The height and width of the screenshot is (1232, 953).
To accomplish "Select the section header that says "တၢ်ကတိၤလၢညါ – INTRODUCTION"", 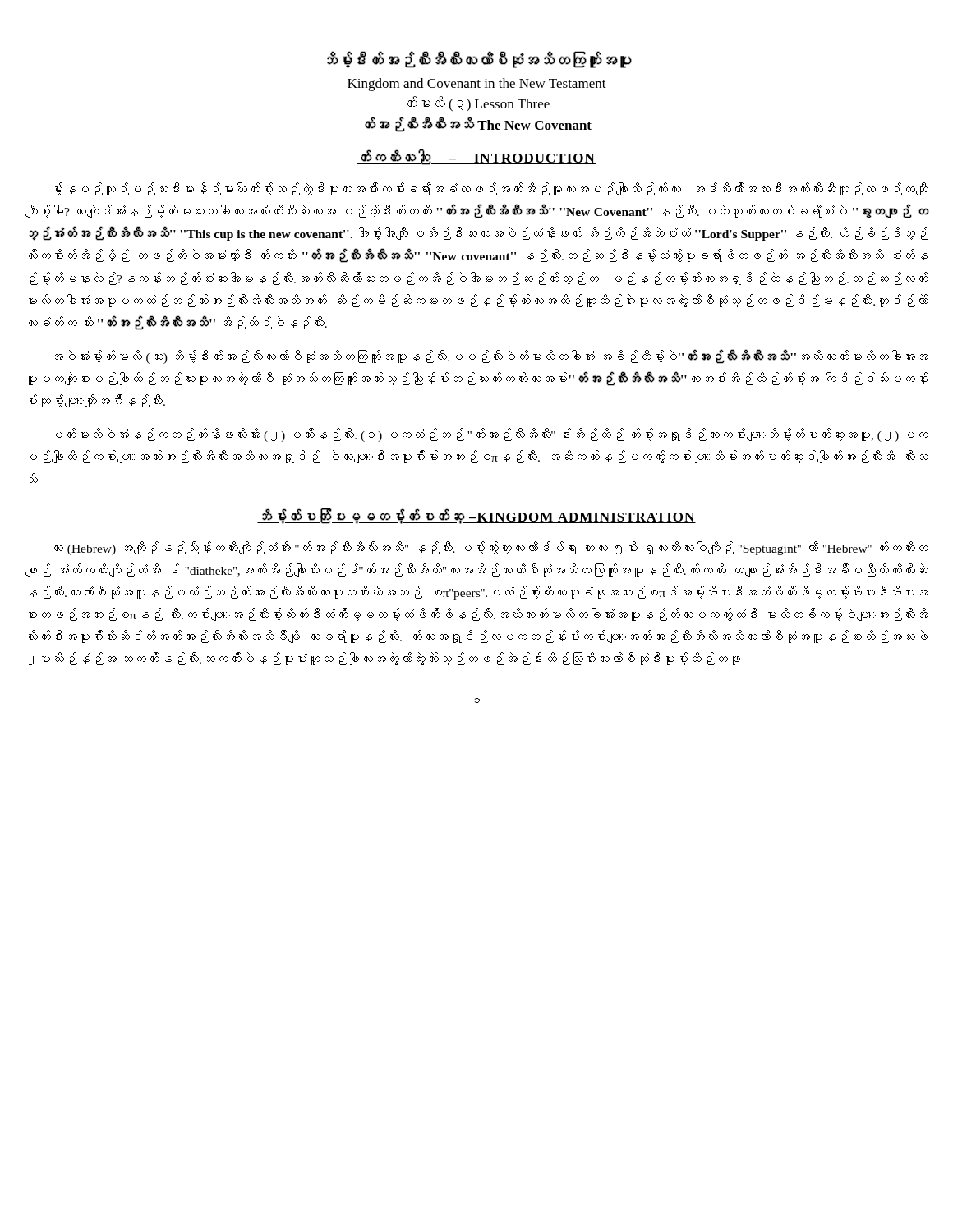I will (476, 158).
